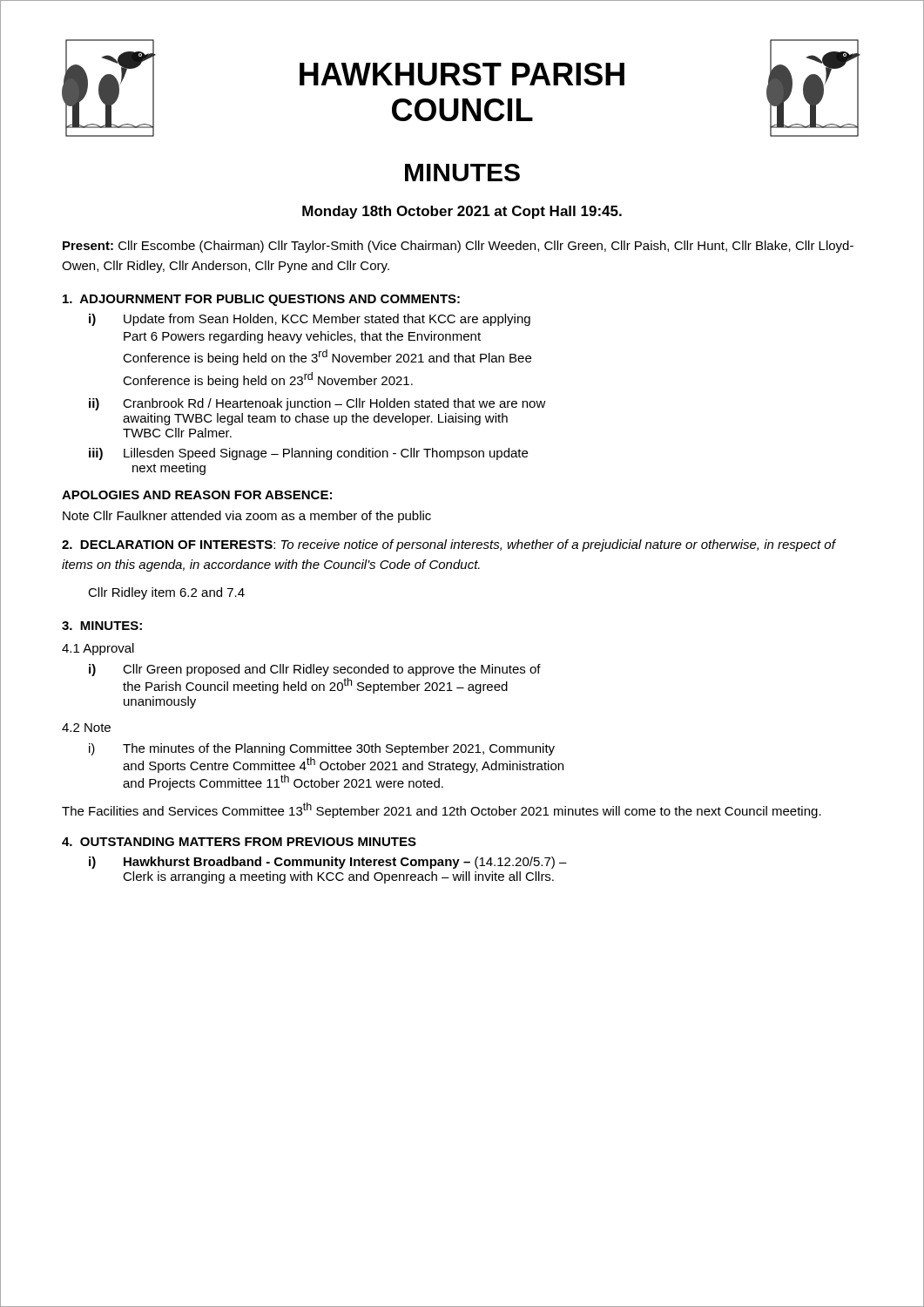The height and width of the screenshot is (1307, 924).
Task: Select the text block with the text "Present: Cllr Escombe (Chairman) Cllr Taylor-Smith (Vice"
Action: [458, 255]
